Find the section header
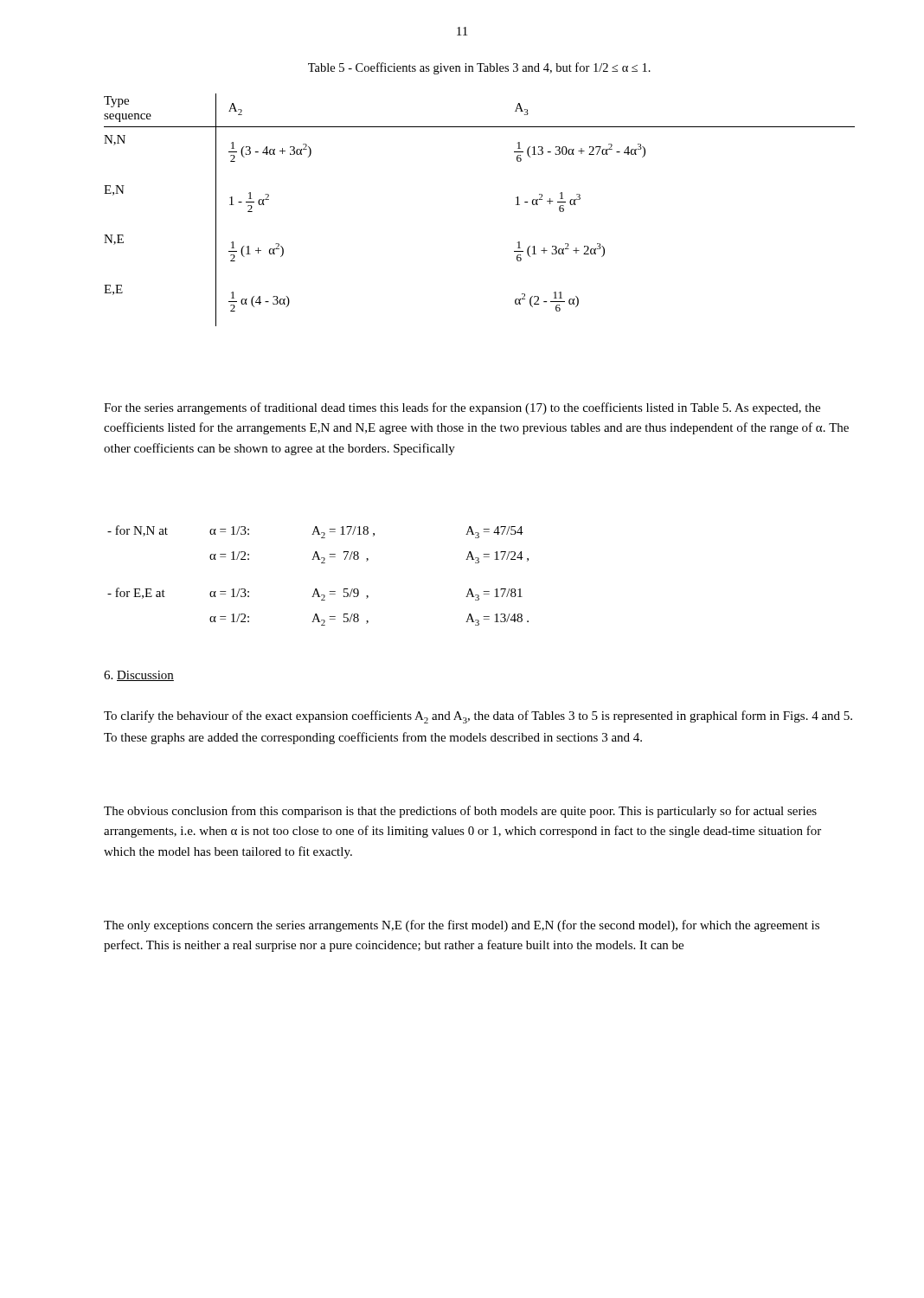924x1298 pixels. tap(139, 675)
